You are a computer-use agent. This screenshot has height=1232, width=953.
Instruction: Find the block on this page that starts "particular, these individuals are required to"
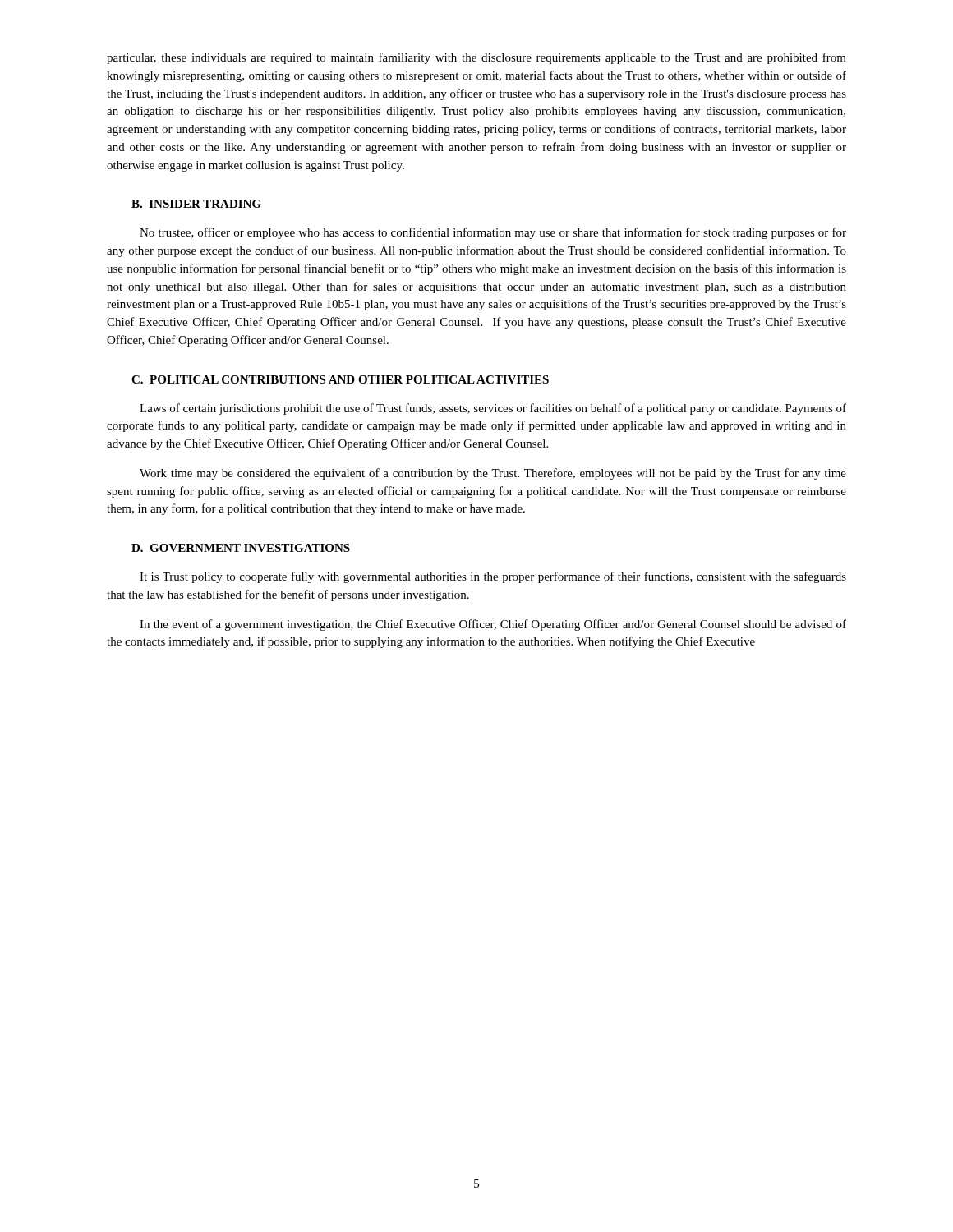pyautogui.click(x=476, y=111)
